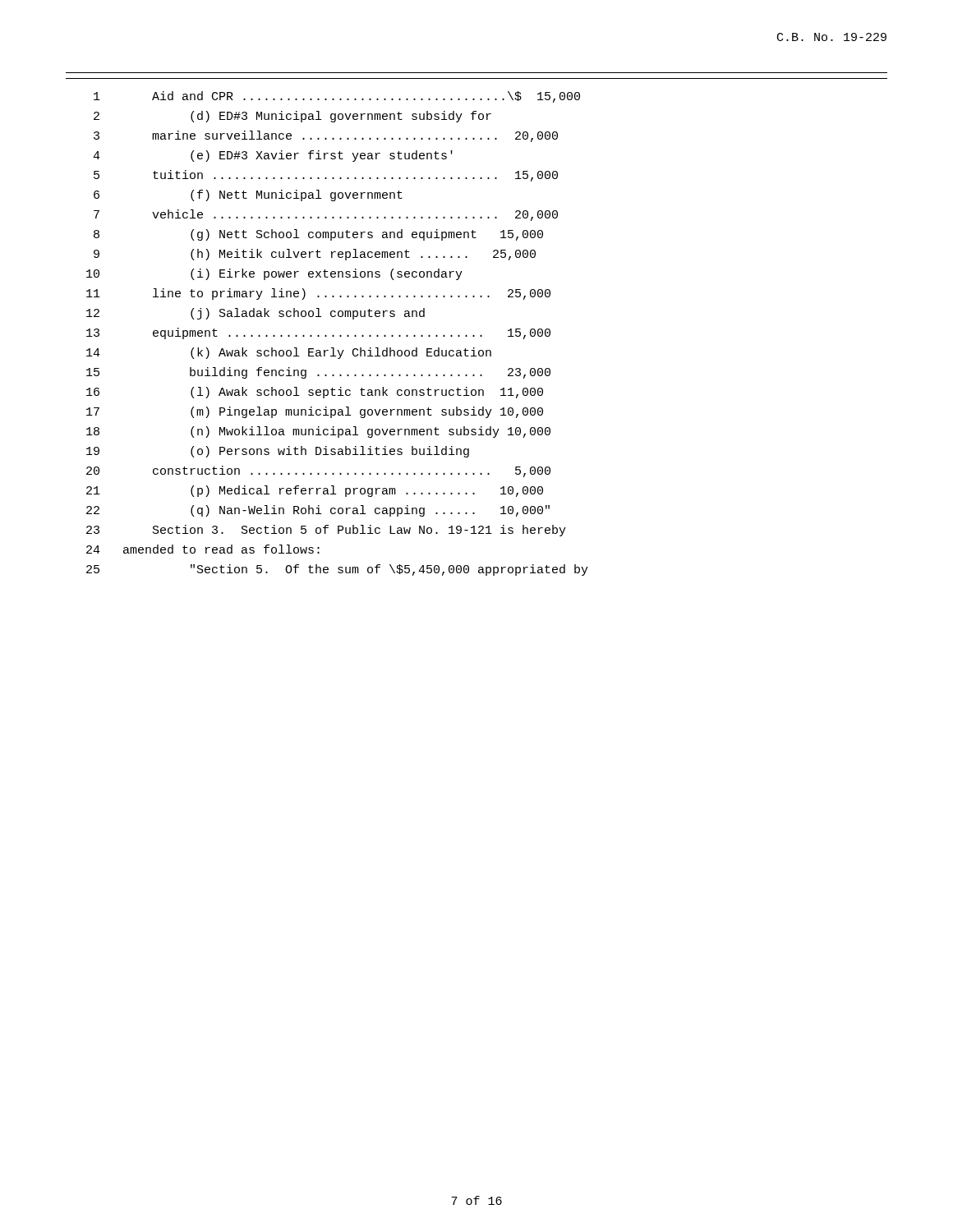Locate the text starting "4 (e) ED#3"

273,156
